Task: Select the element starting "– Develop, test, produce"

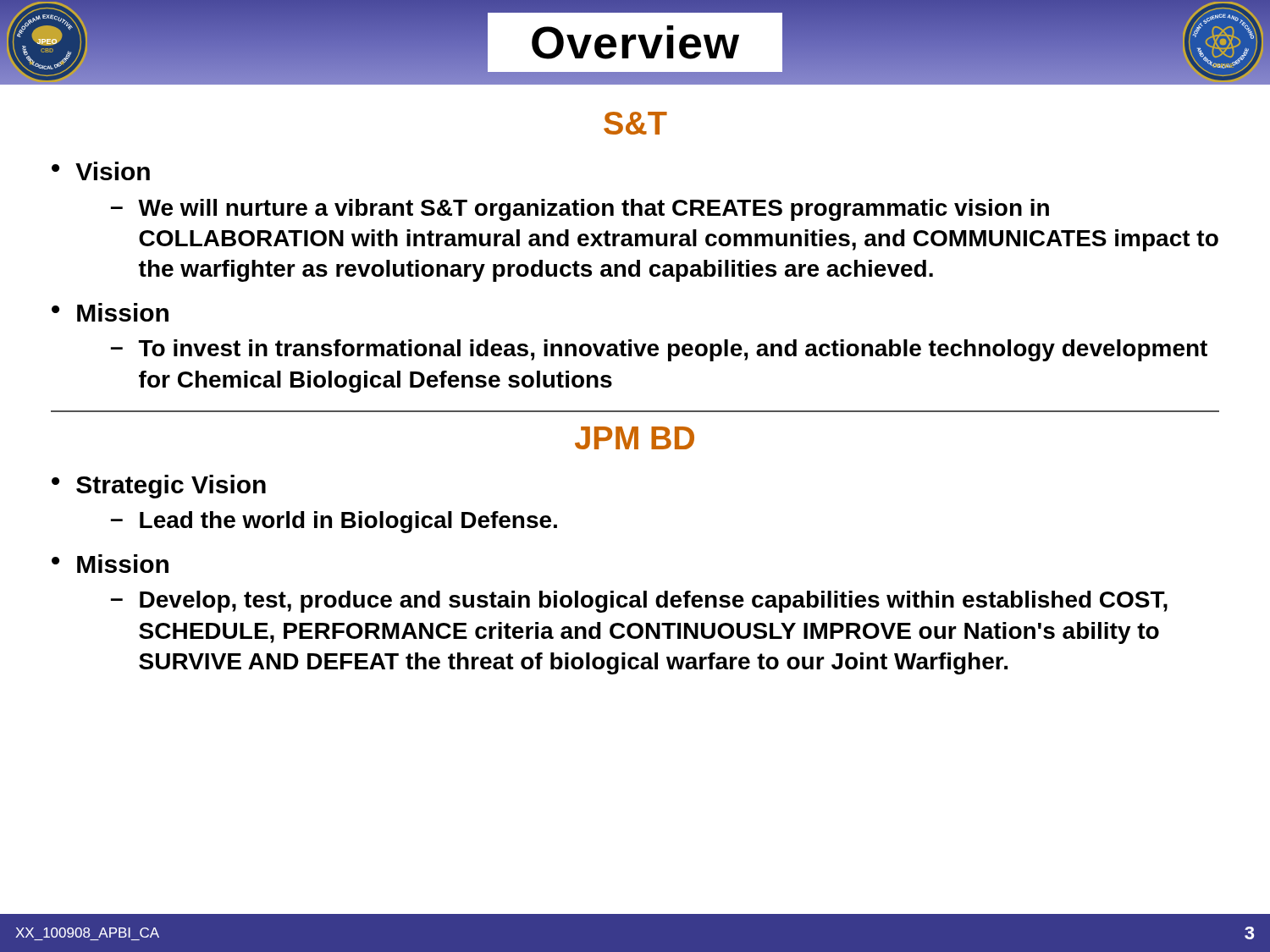Action: click(665, 631)
